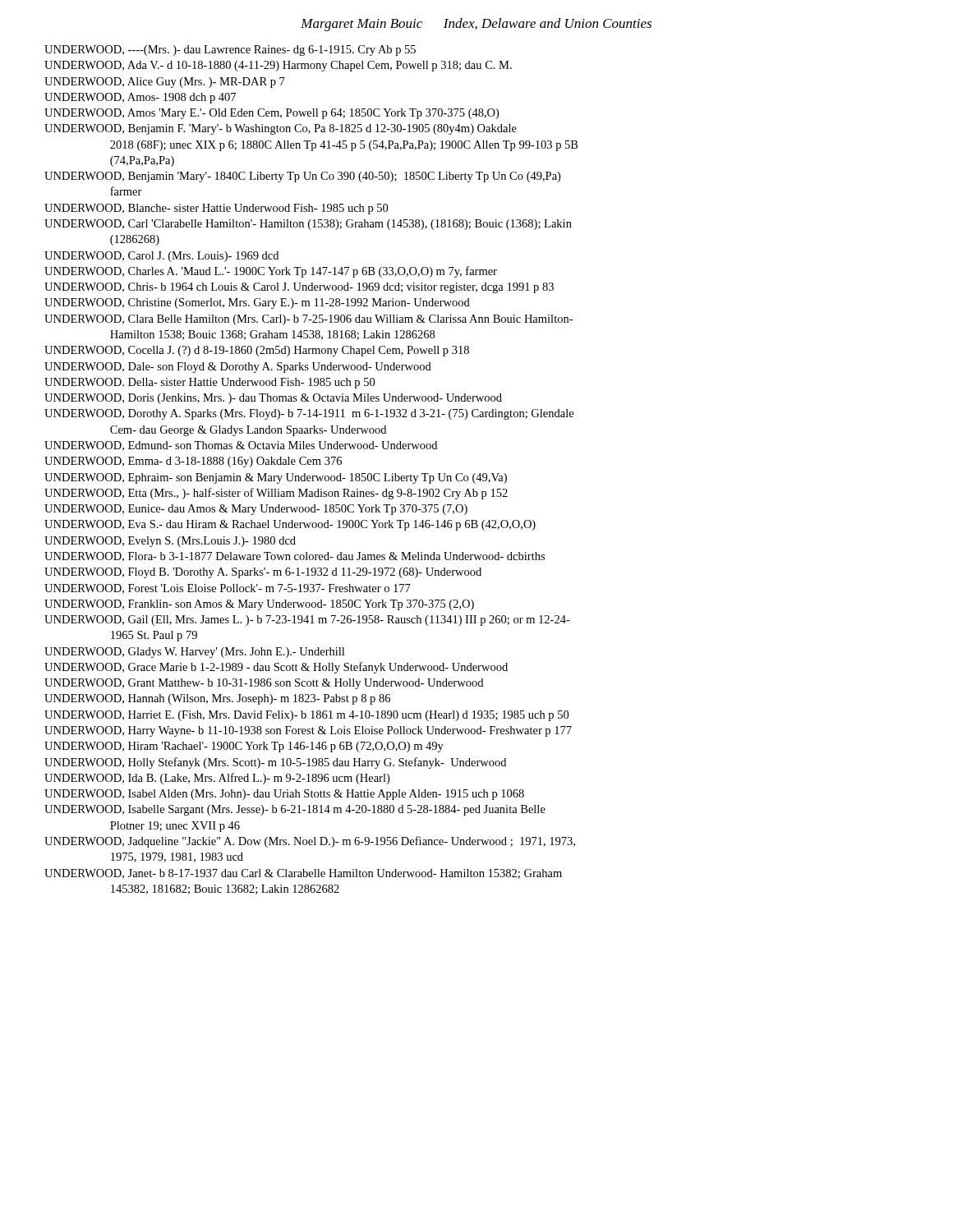The image size is (953, 1232).
Task: Point to the passage starting "UNDERWOOD, Chris- b"
Action: click(299, 287)
